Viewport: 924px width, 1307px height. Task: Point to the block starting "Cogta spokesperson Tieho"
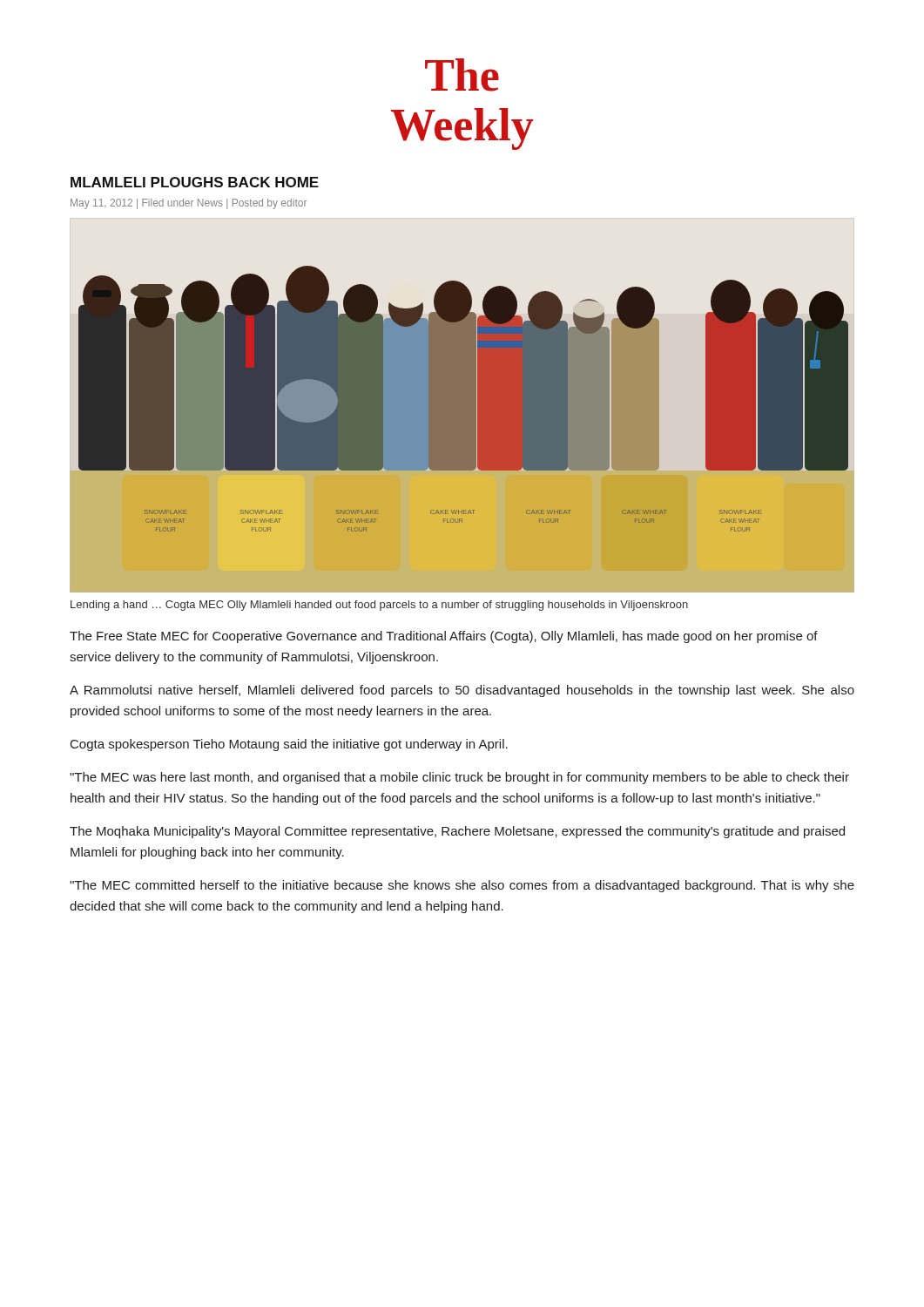click(289, 743)
